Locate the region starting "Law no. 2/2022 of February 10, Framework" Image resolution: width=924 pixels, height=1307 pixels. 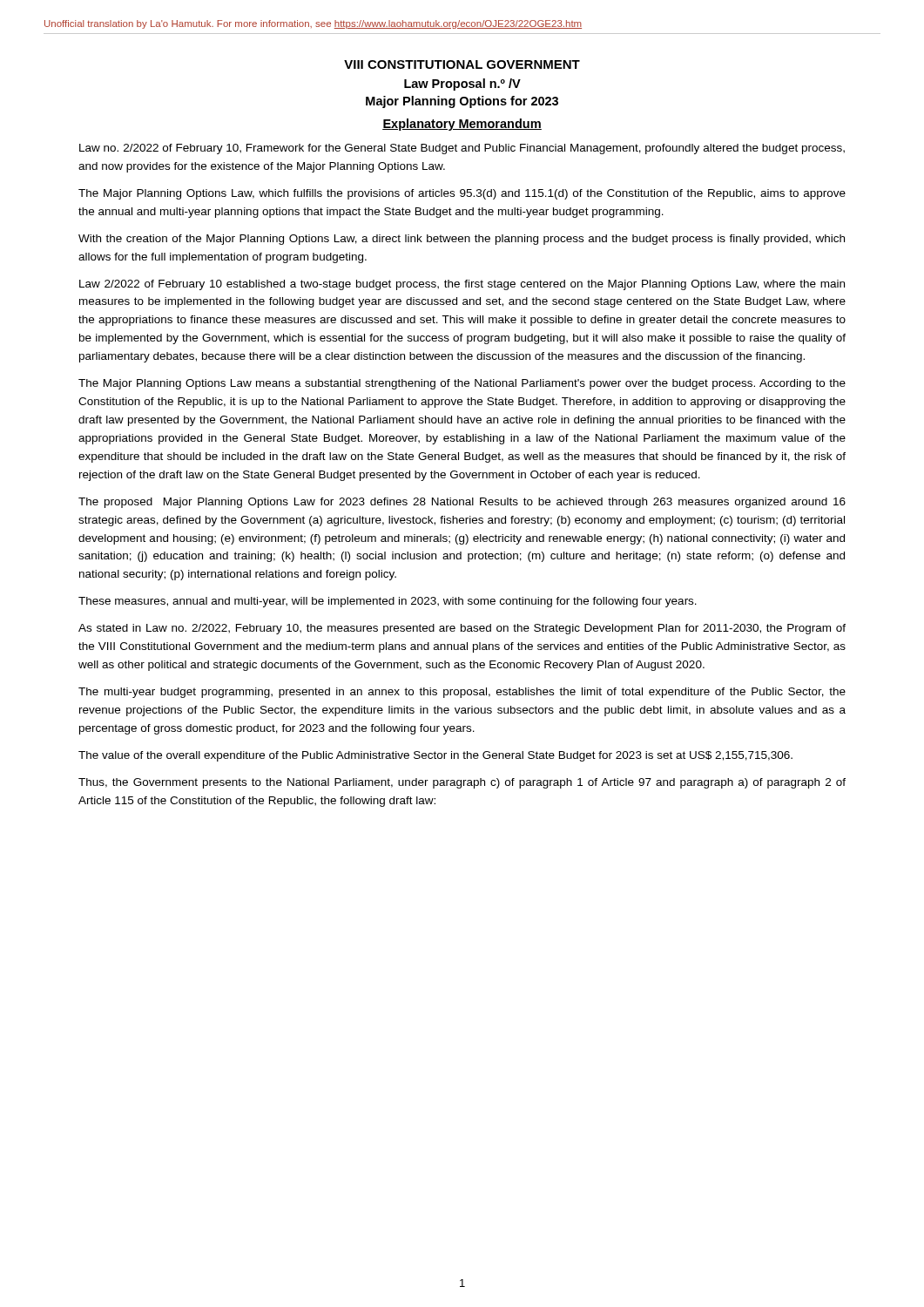(x=462, y=157)
